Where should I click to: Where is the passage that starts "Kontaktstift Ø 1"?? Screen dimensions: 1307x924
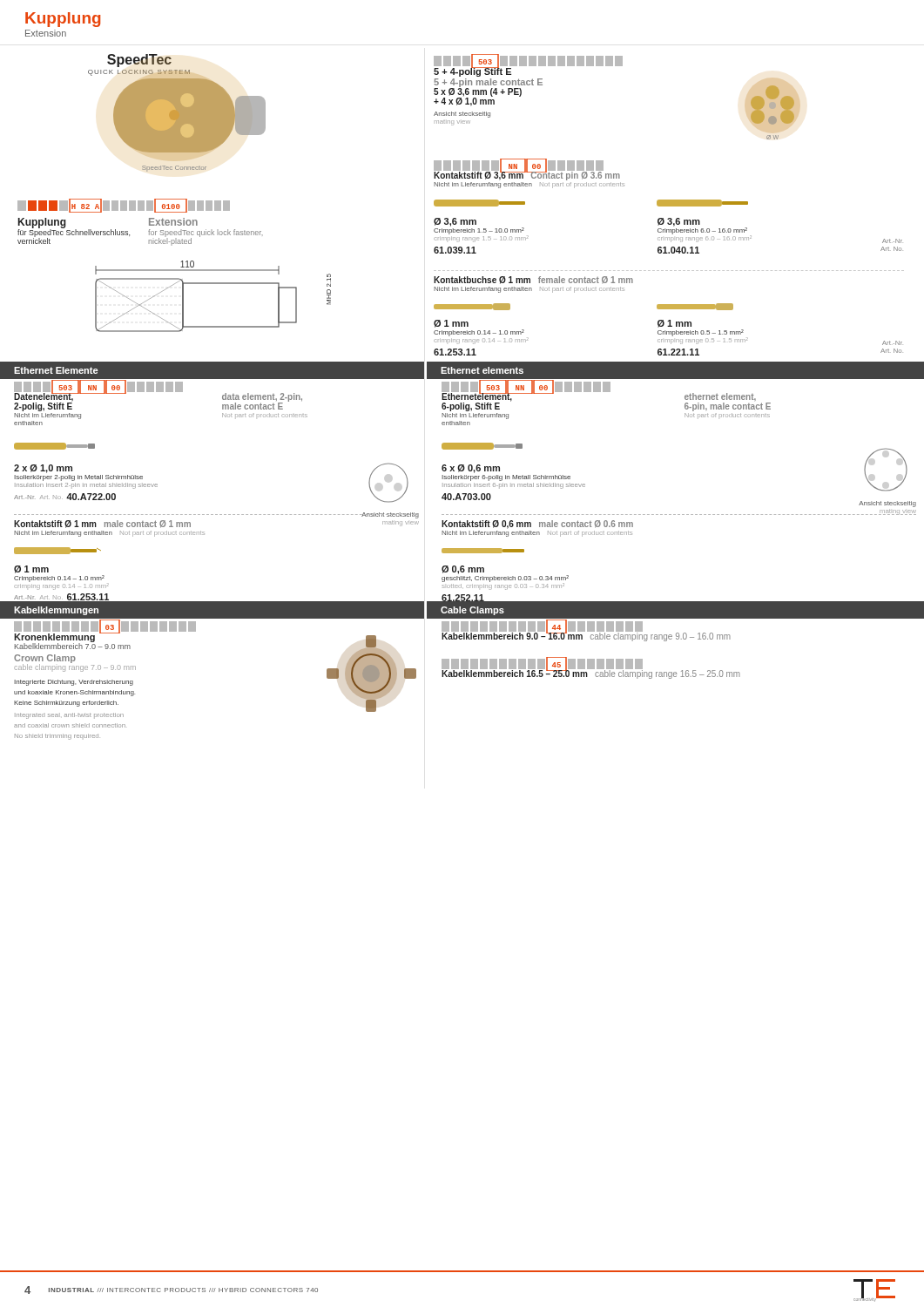(108, 524)
